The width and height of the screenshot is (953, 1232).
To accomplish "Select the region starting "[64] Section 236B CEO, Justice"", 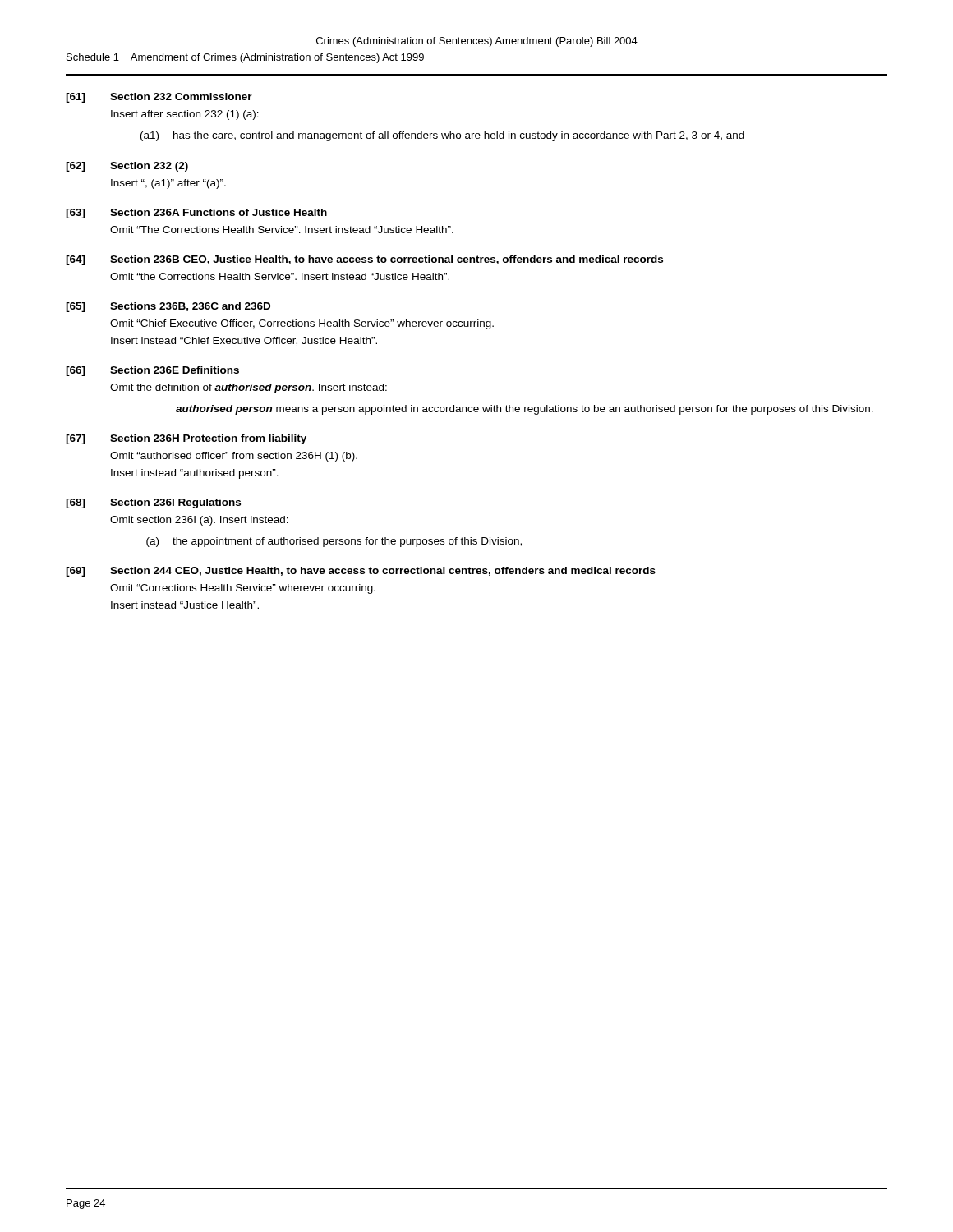I will click(476, 269).
